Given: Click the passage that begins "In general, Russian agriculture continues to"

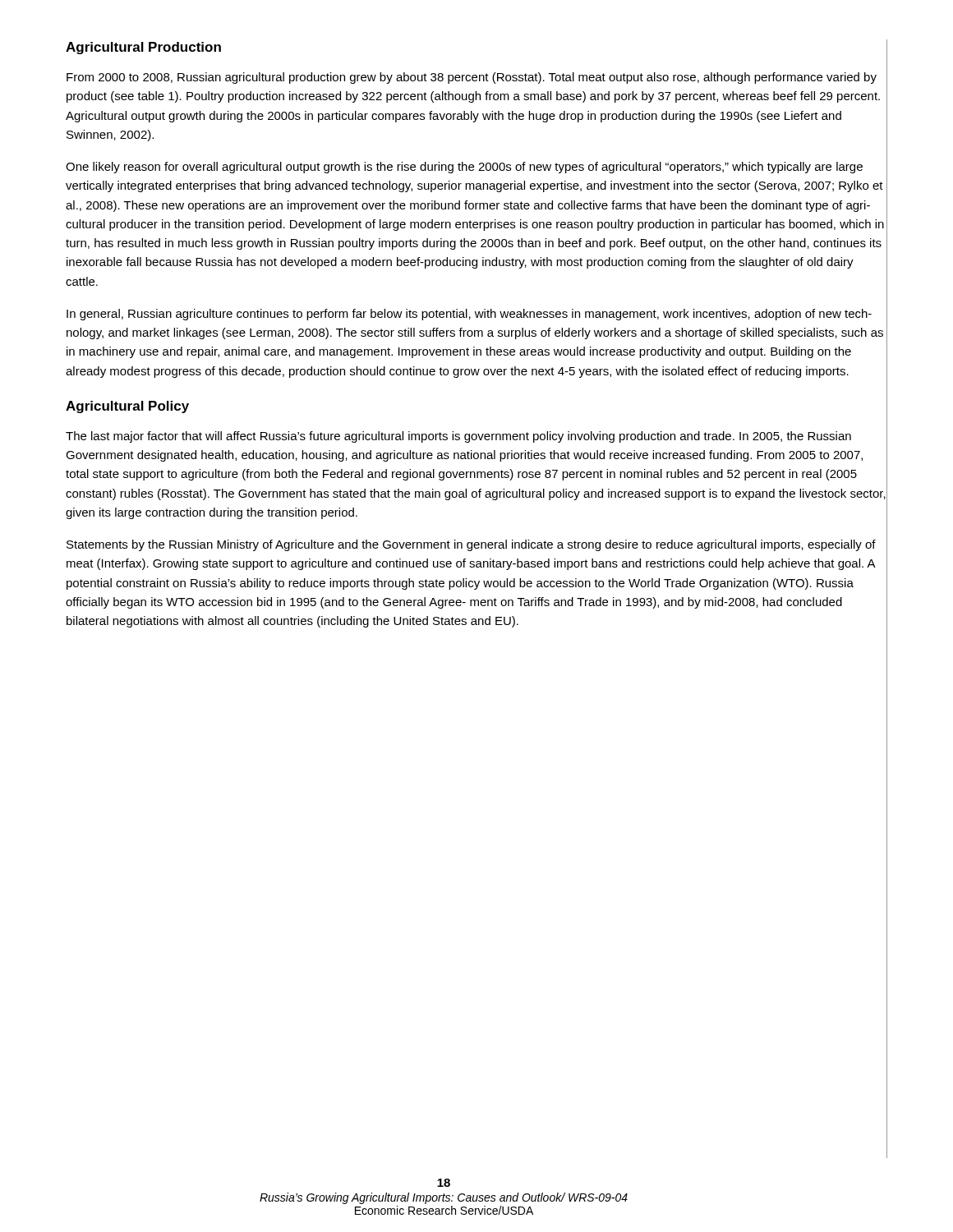Looking at the screenshot, I should tap(475, 342).
